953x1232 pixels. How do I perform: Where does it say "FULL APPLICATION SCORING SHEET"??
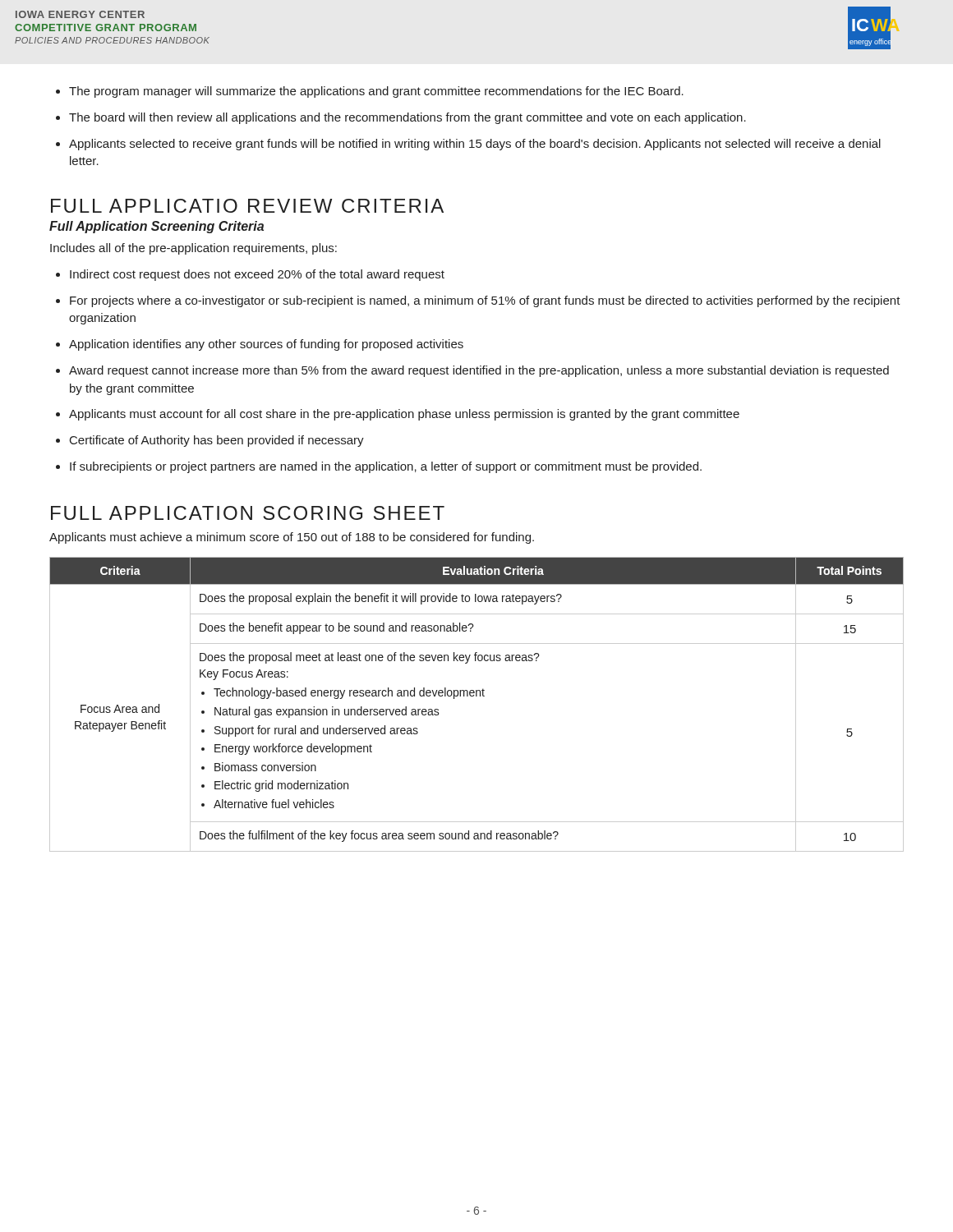pos(248,513)
